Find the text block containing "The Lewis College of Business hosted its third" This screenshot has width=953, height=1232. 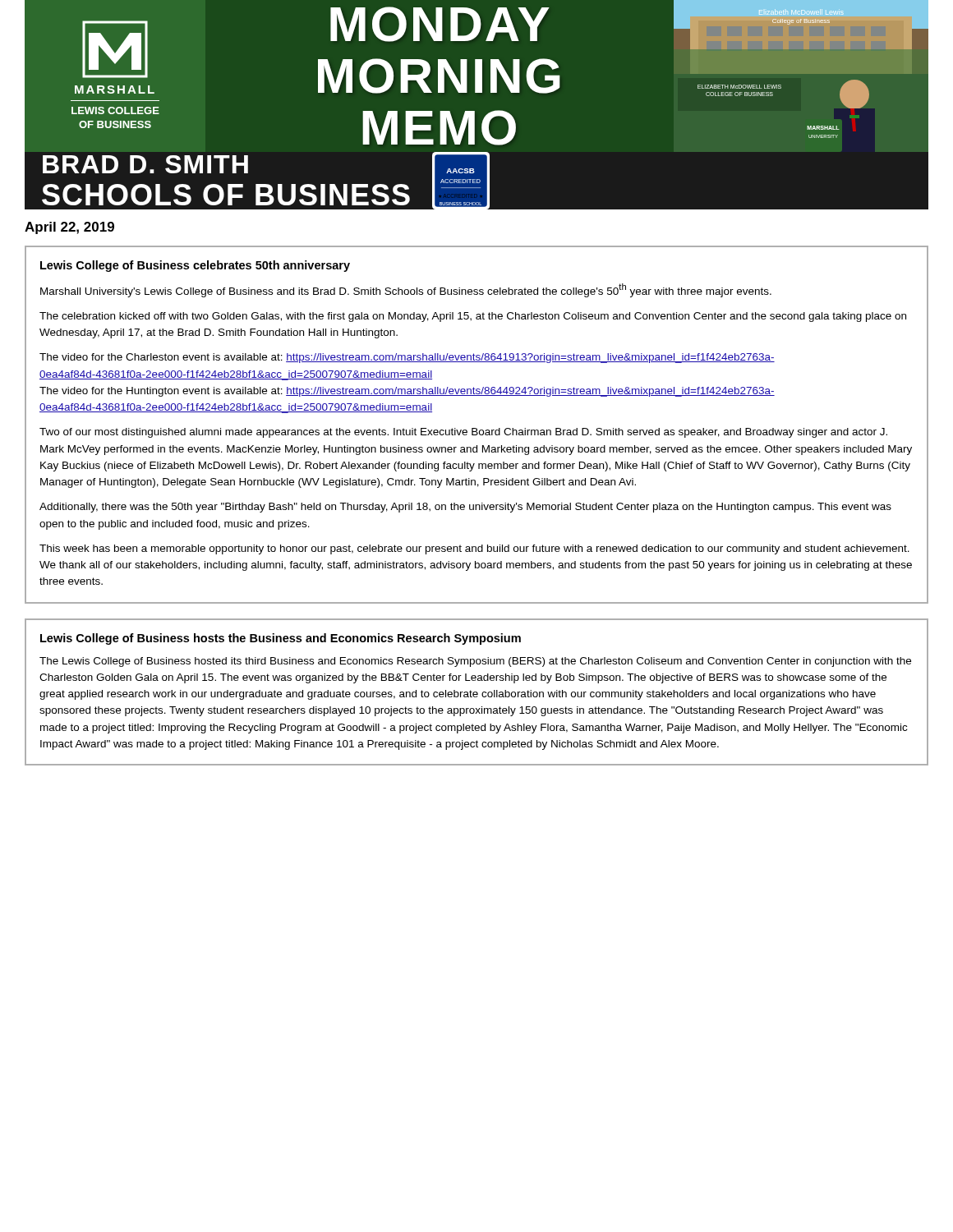pyautogui.click(x=476, y=702)
